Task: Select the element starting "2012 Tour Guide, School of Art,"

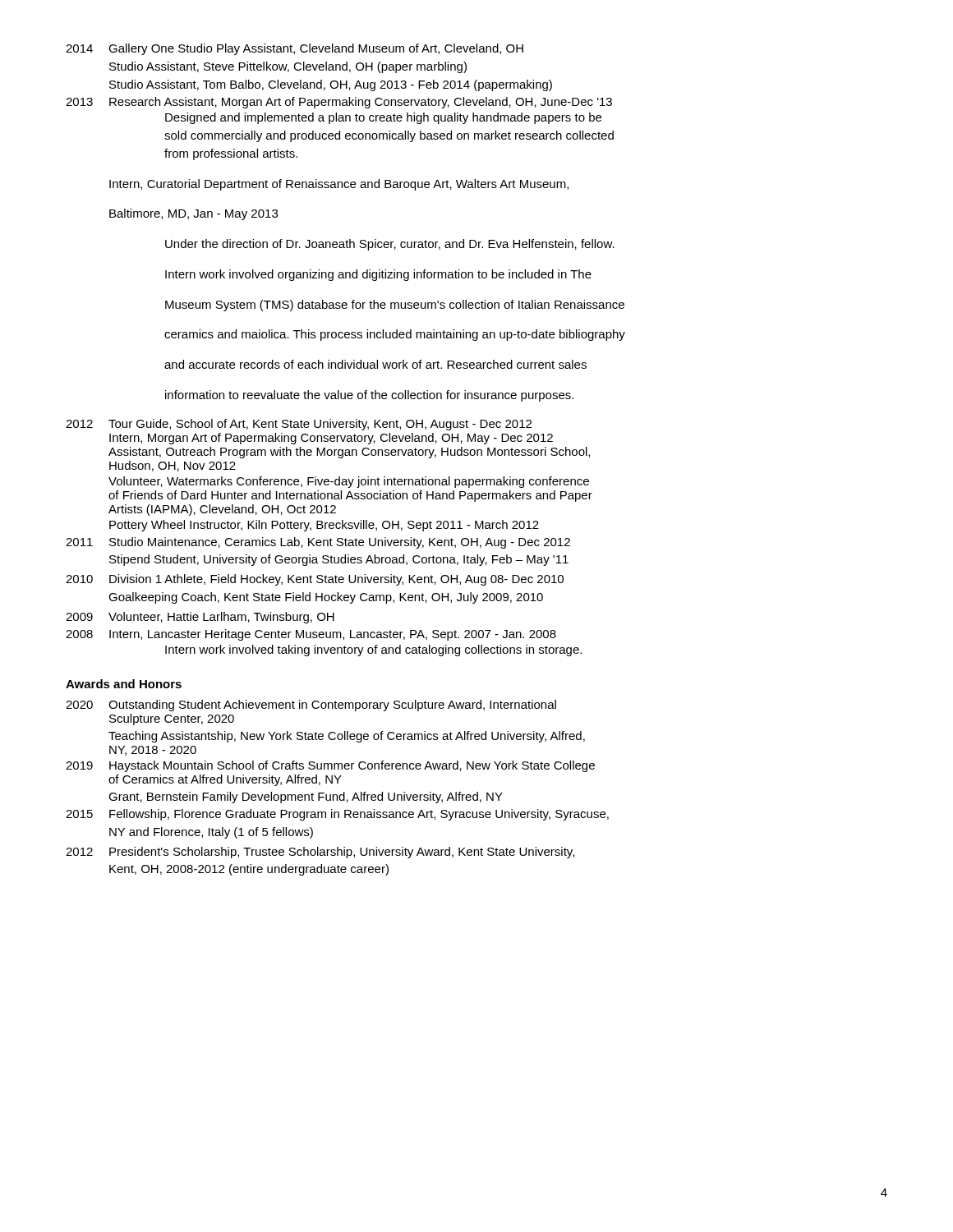Action: pyautogui.click(x=476, y=474)
